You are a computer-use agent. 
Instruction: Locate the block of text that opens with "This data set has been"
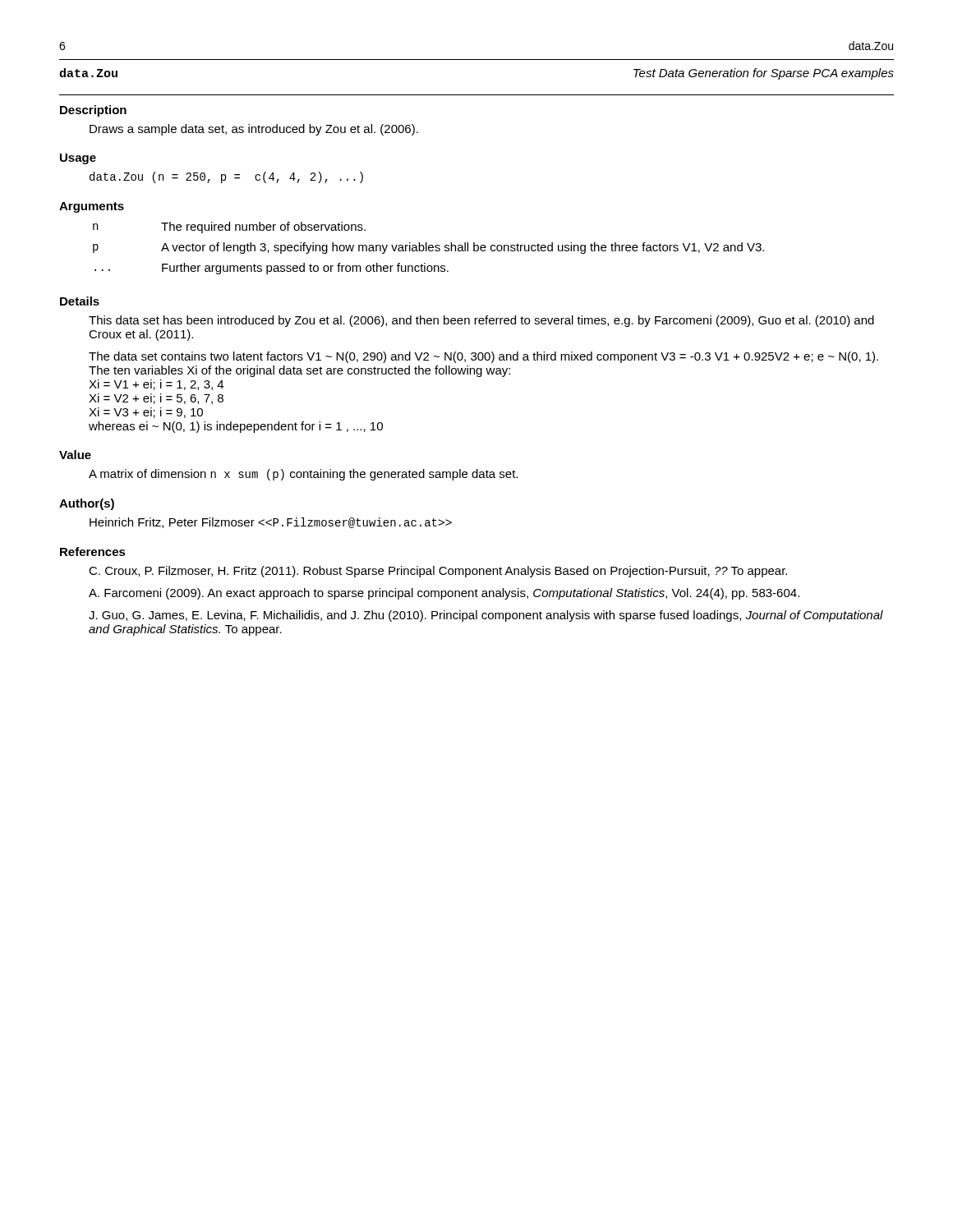point(482,327)
